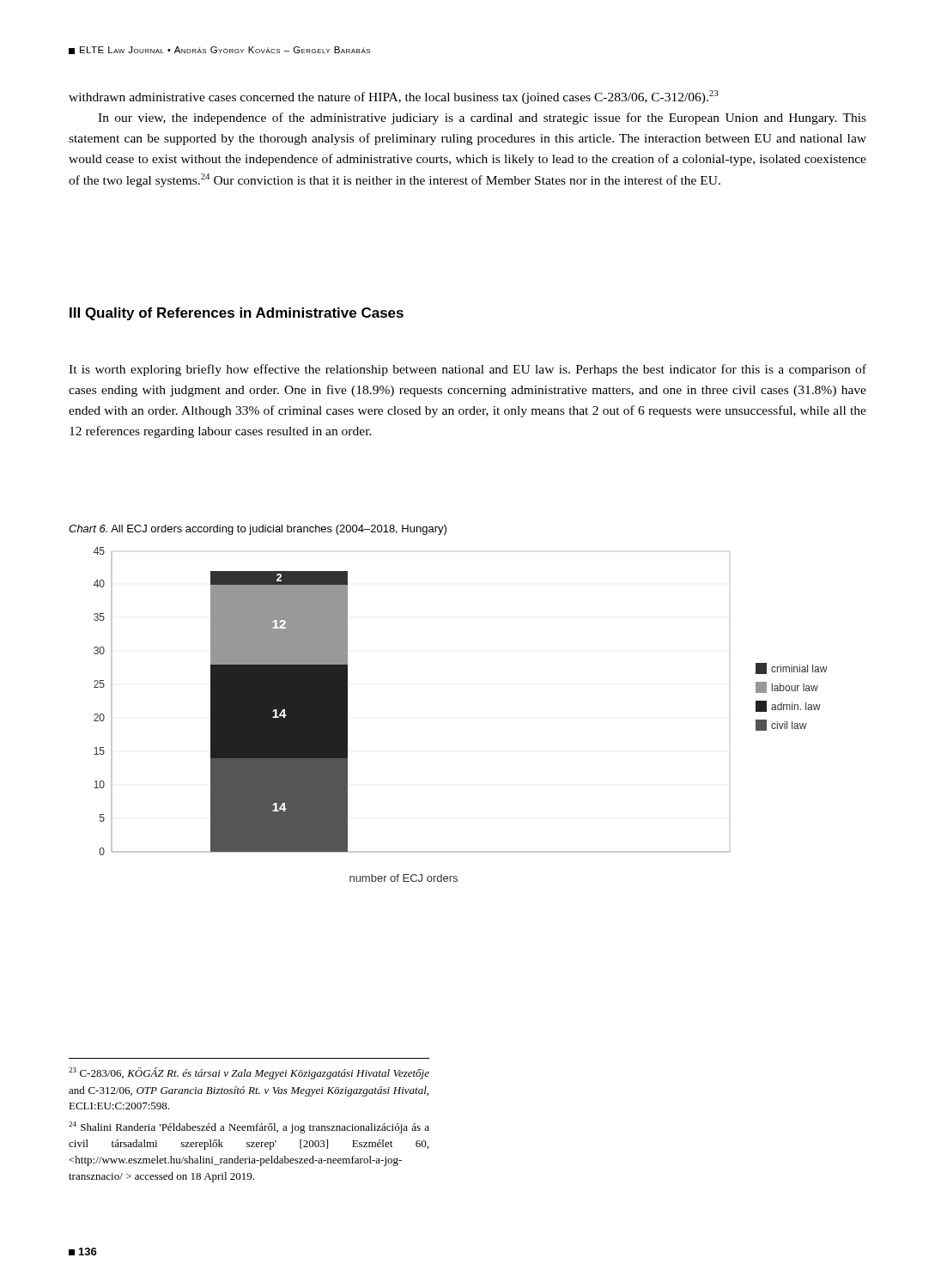Locate the region starting "23 C-283/06, KÖGÁZ Rt. és társai v Zala"
This screenshot has width=935, height=1288.
[249, 1125]
